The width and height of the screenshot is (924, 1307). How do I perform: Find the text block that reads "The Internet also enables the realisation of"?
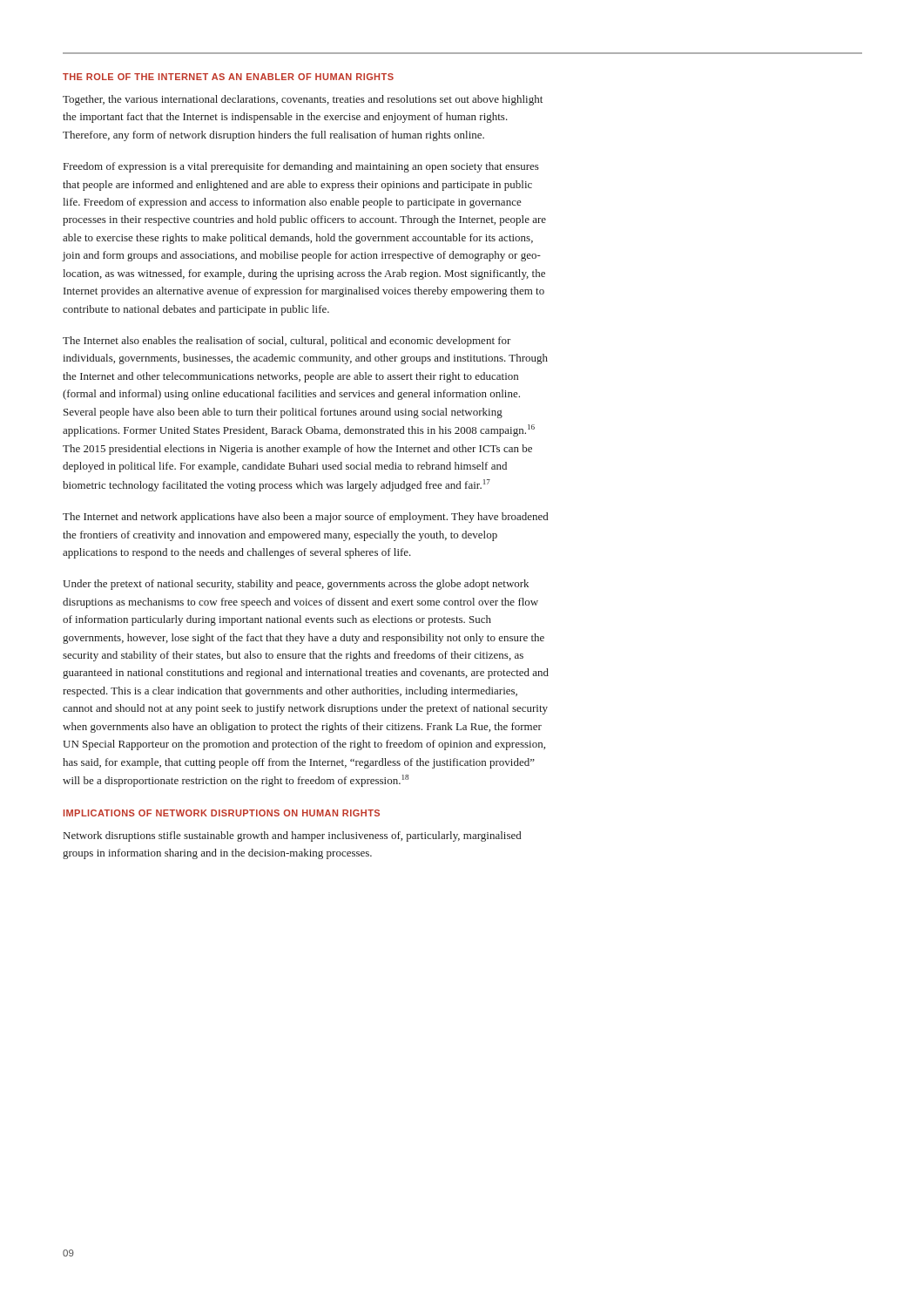307,413
